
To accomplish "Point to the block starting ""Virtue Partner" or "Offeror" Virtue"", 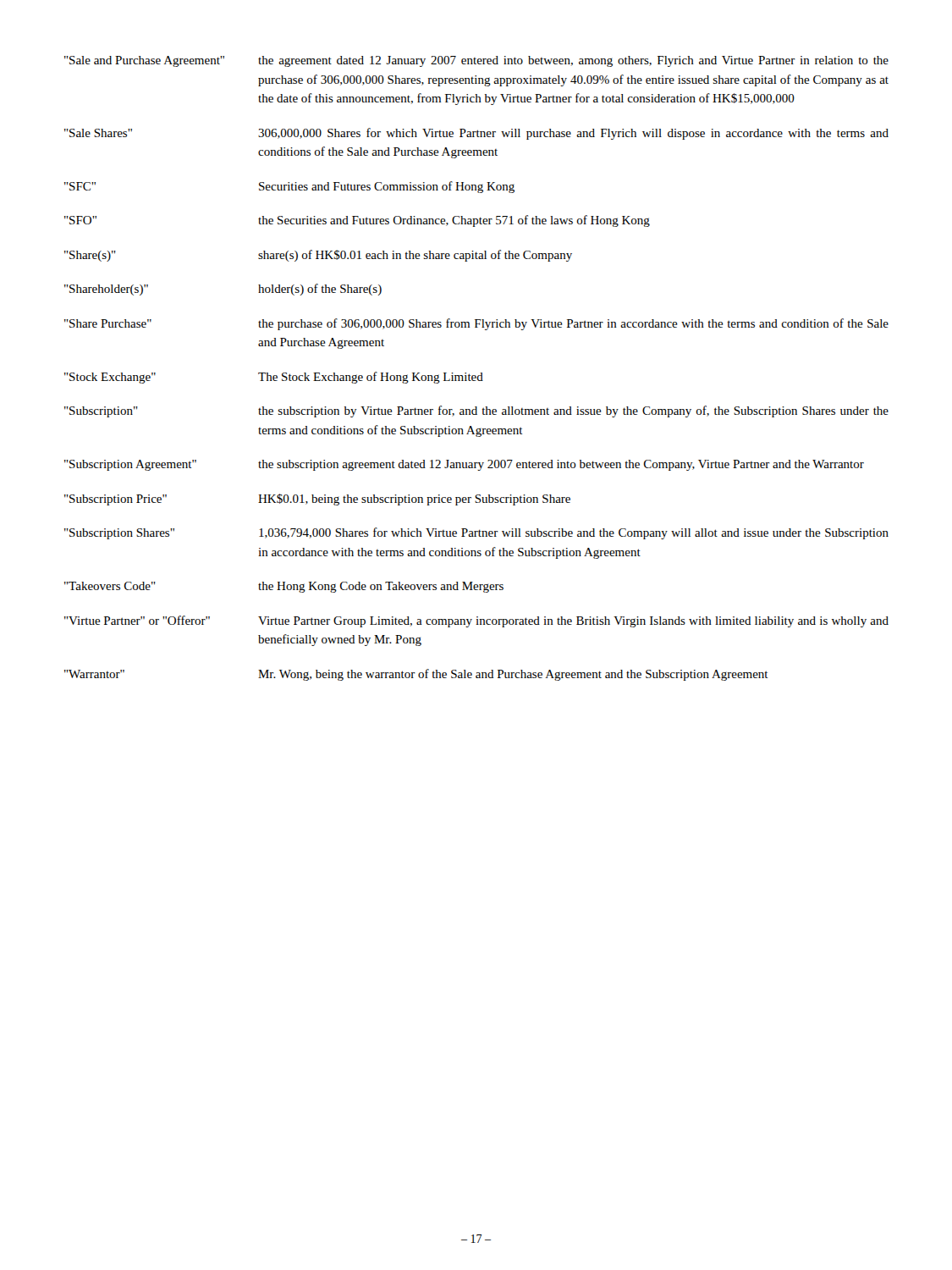I will click(x=476, y=630).
